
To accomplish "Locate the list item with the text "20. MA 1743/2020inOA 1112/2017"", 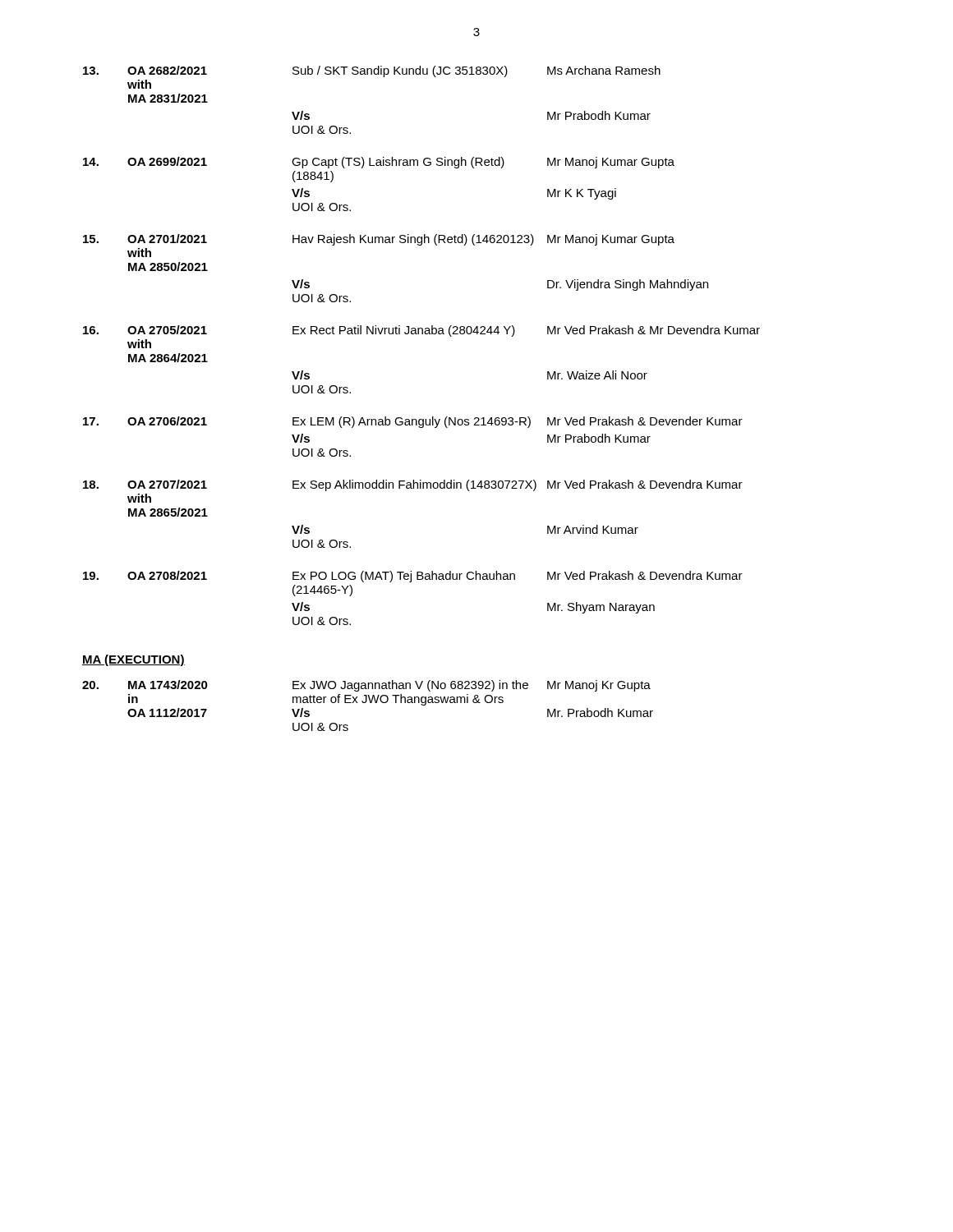I will 476,706.
